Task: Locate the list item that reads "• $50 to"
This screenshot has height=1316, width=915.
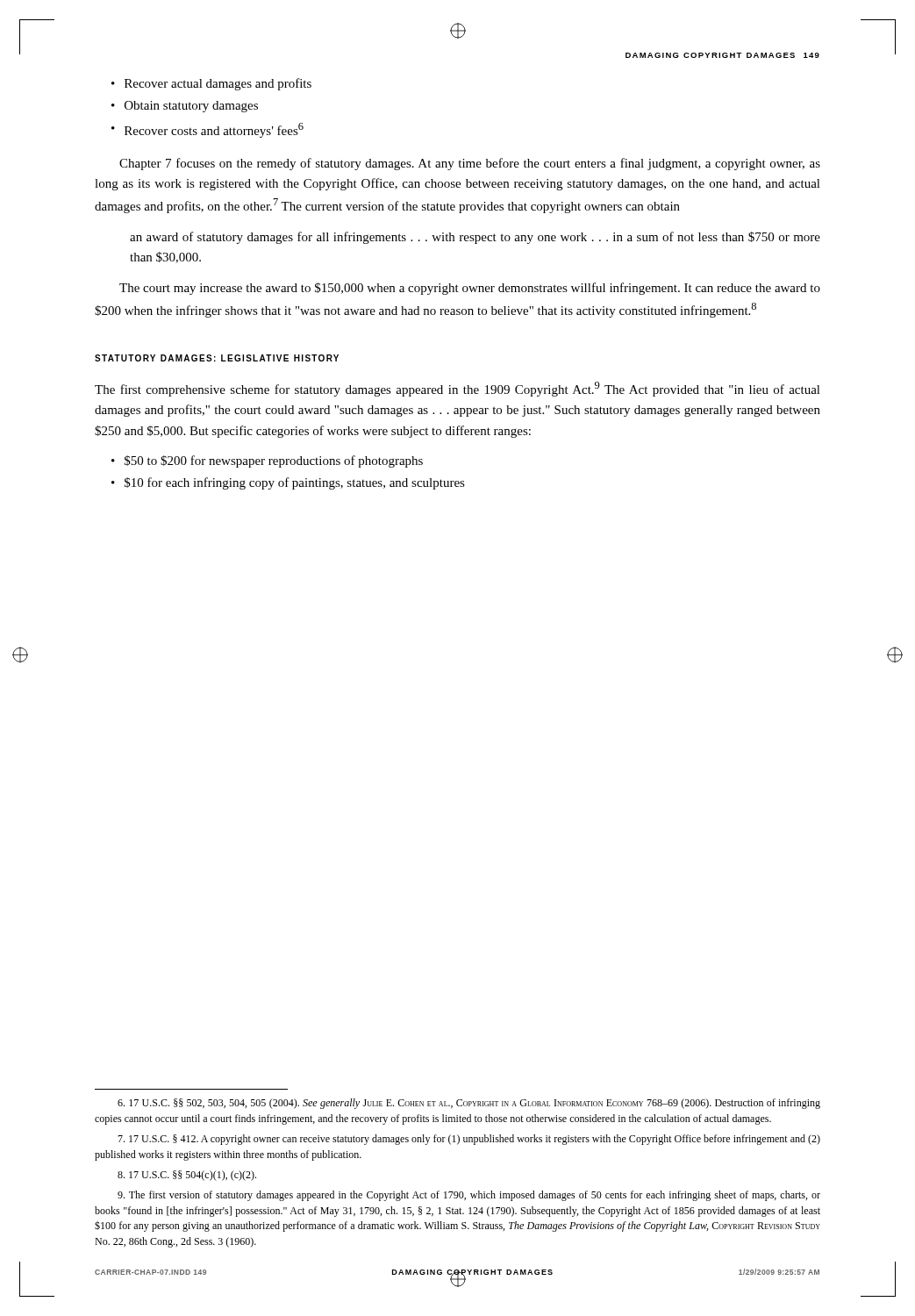Action: 267,461
